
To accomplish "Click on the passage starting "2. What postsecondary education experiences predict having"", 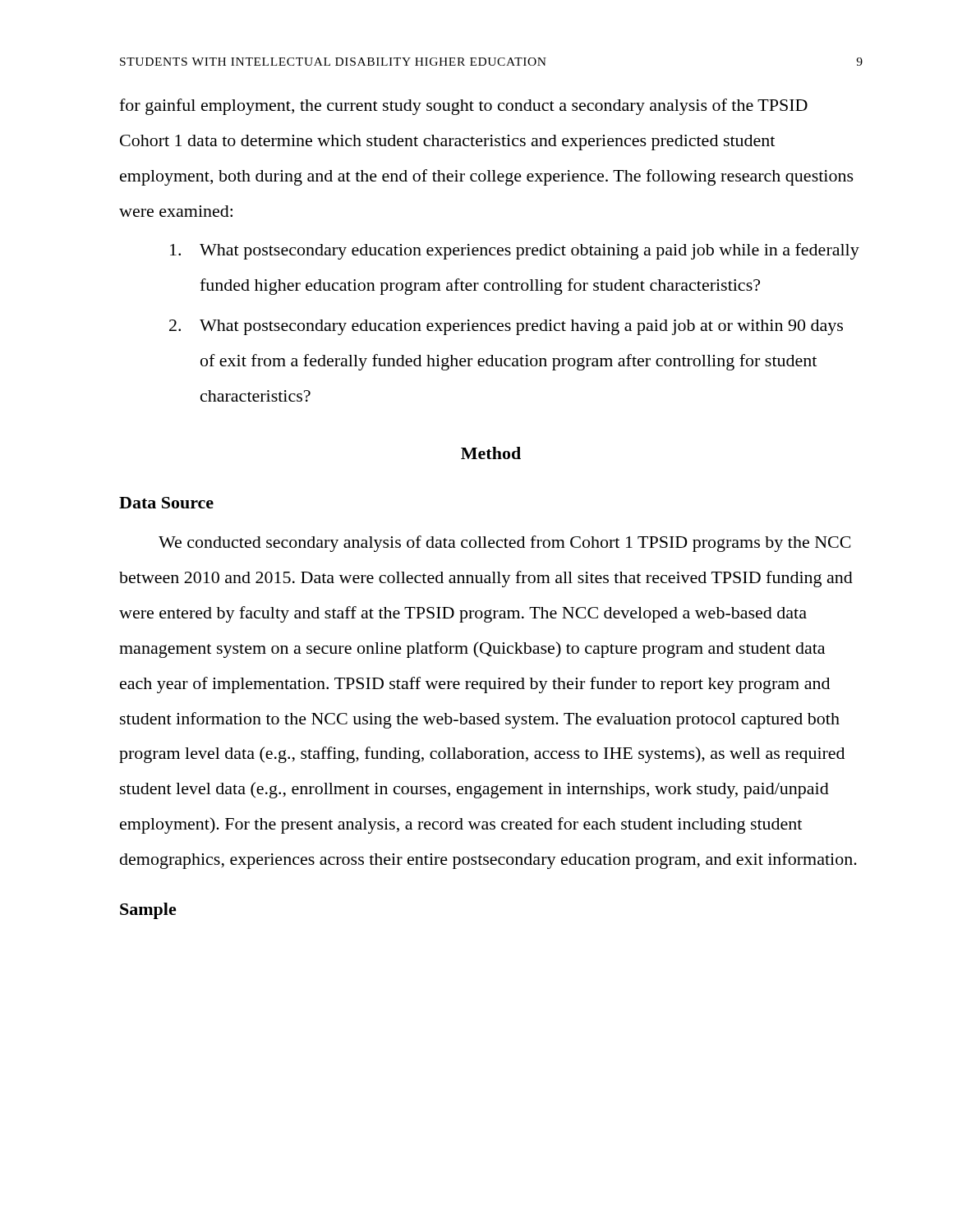I will (516, 361).
